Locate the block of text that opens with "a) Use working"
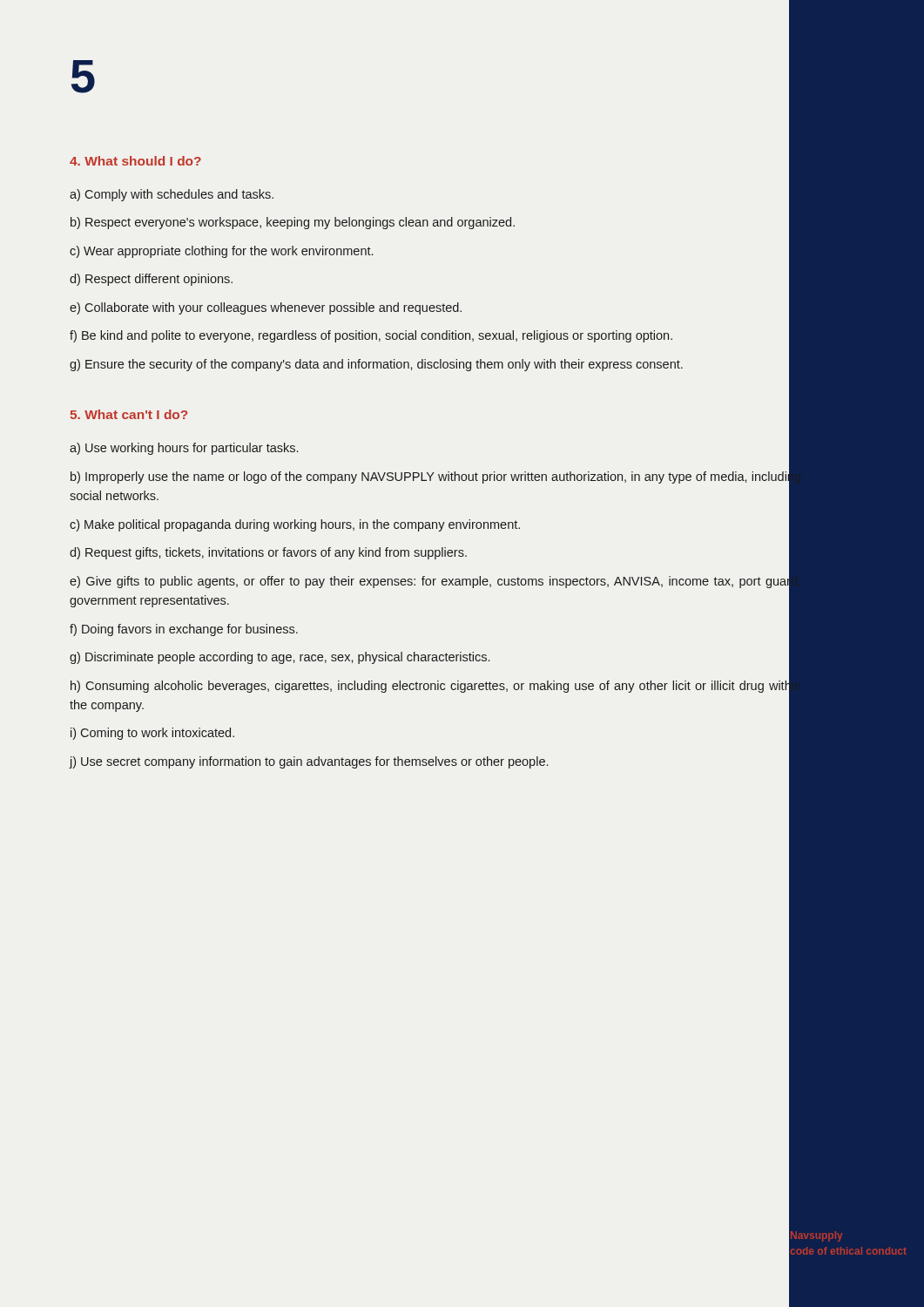Screen dimensions: 1307x924 pyautogui.click(x=184, y=448)
